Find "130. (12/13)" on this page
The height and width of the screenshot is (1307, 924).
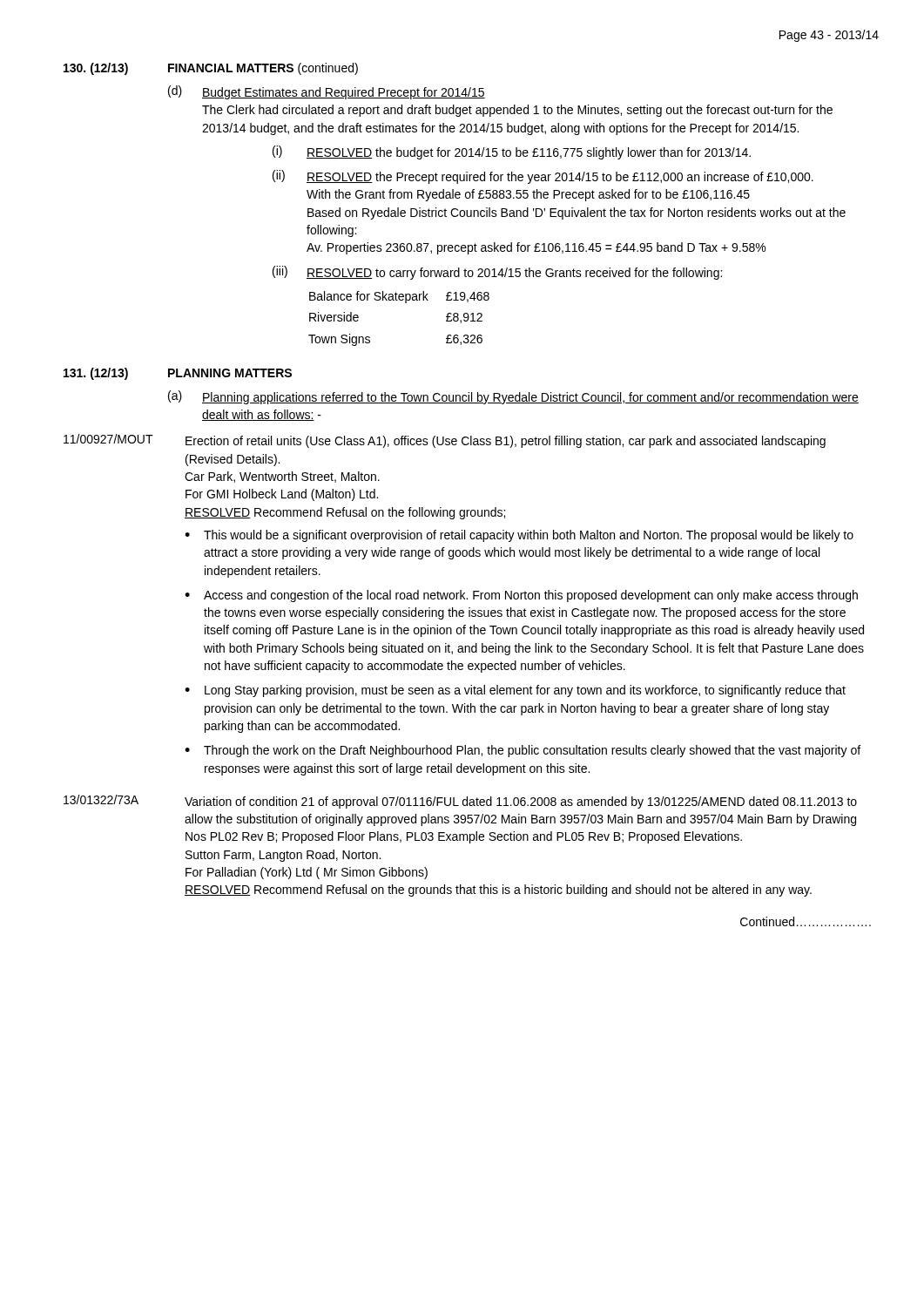(x=96, y=68)
